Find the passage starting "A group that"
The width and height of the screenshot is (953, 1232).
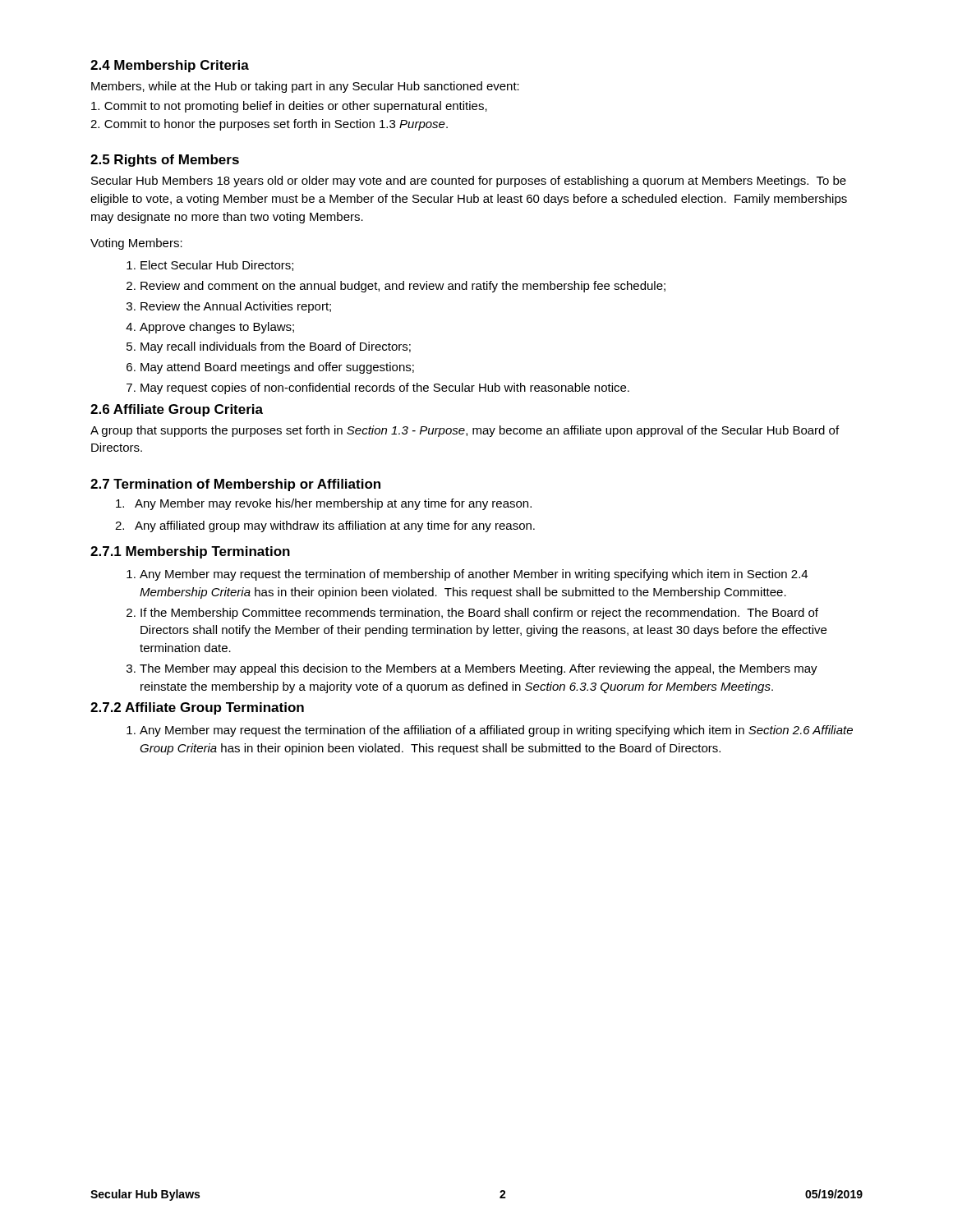pos(465,438)
